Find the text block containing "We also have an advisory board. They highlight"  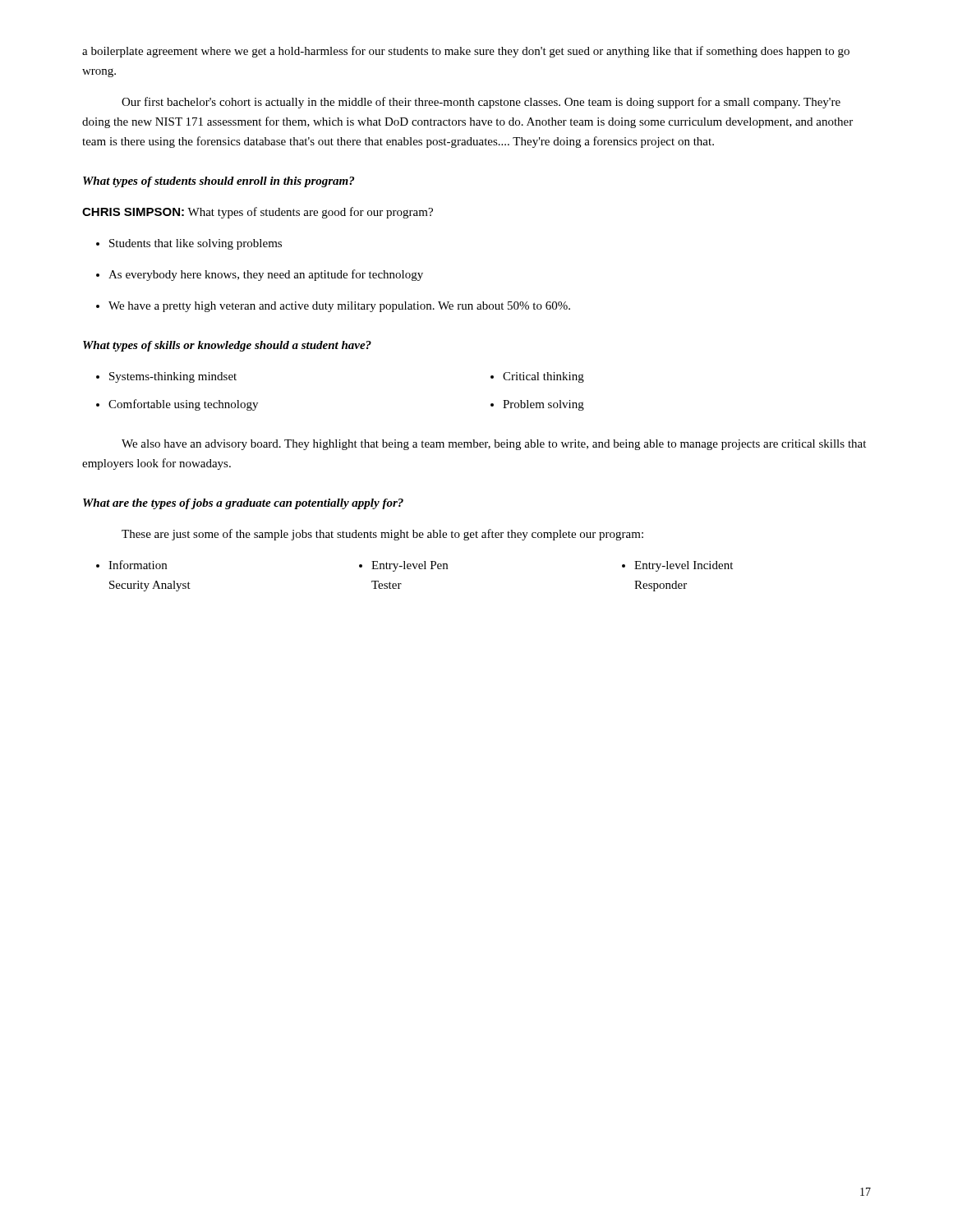coord(476,453)
